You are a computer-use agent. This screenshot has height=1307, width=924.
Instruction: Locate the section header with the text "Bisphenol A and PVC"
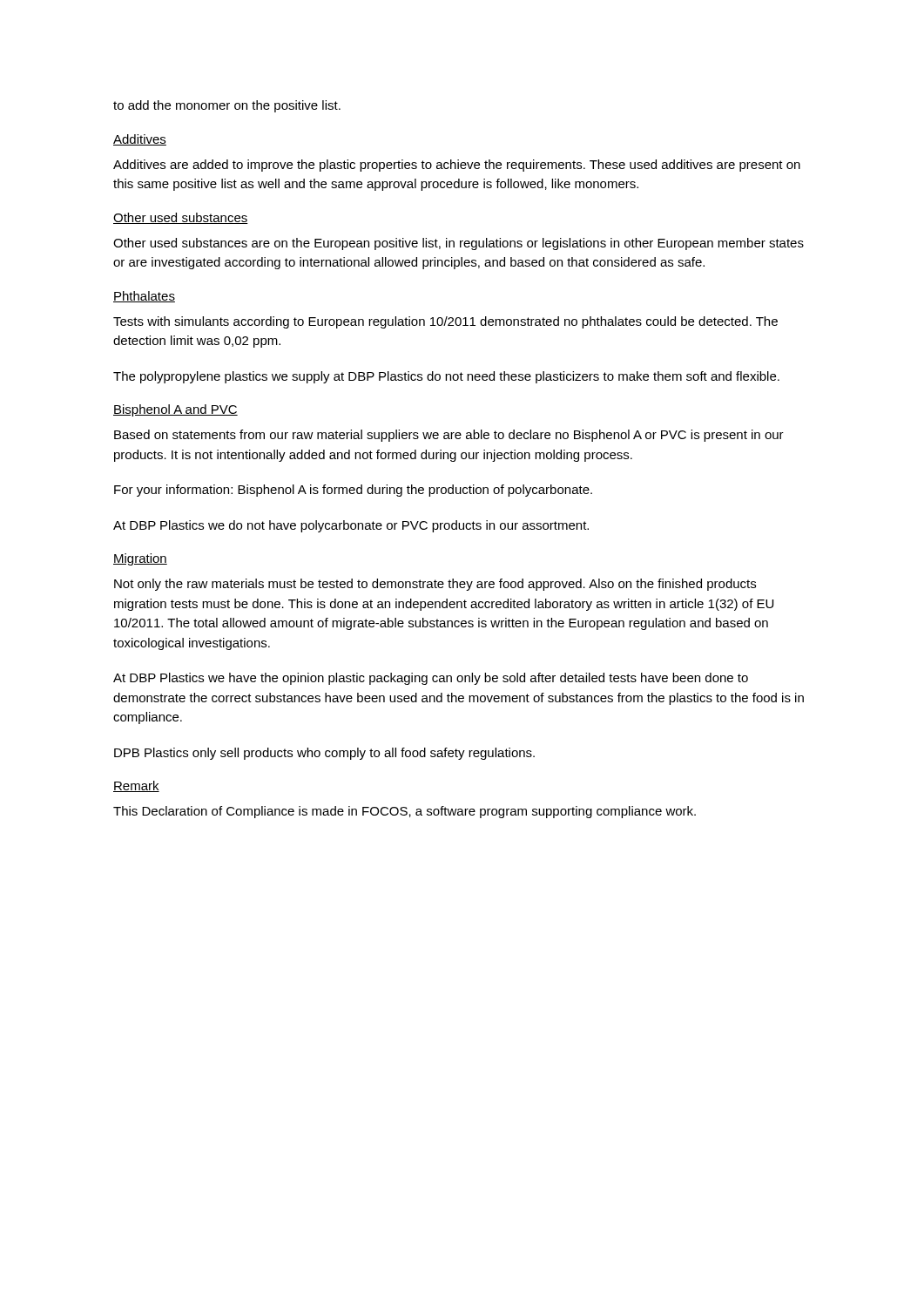[x=175, y=409]
